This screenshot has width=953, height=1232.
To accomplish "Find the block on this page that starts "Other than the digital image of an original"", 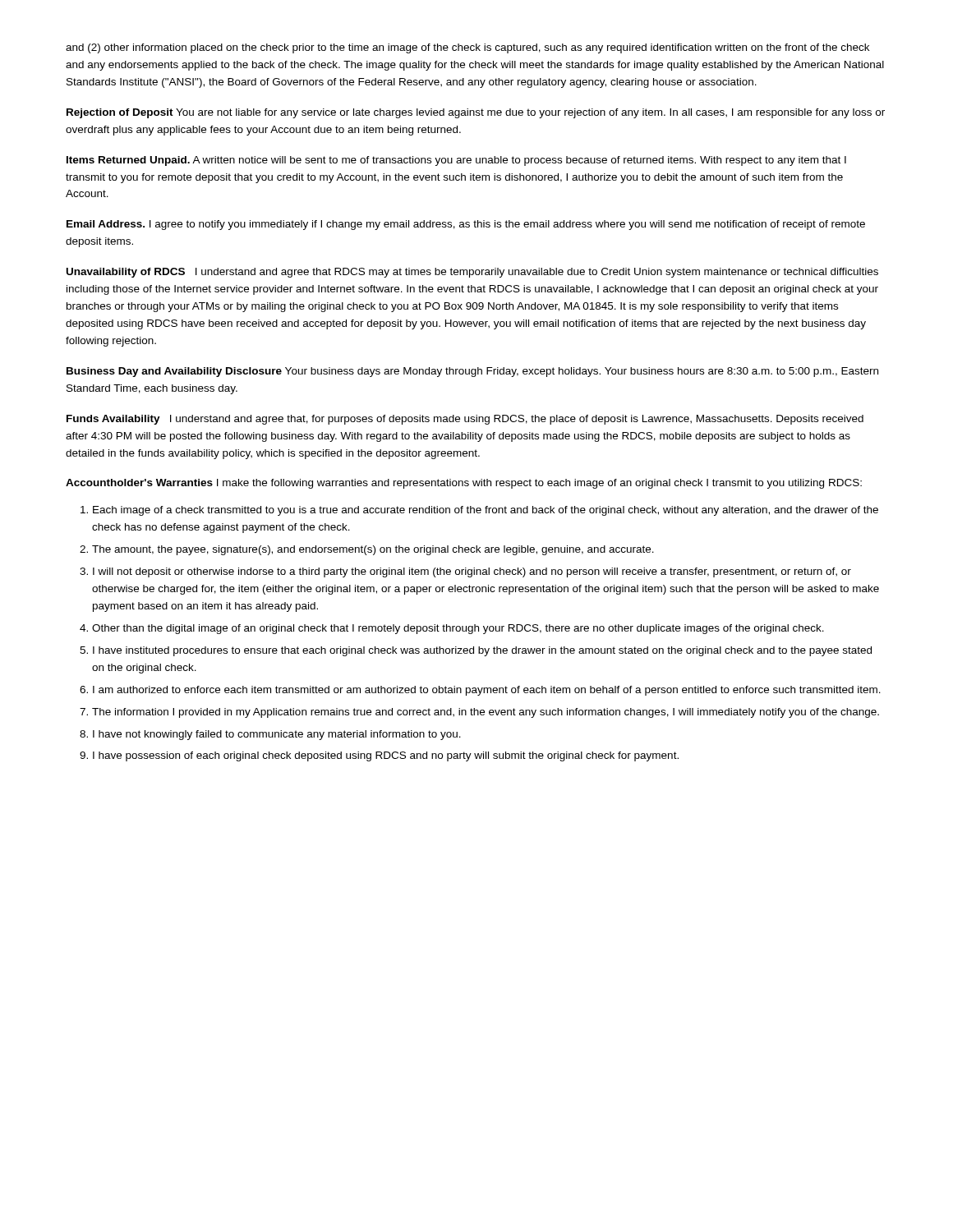I will [x=490, y=629].
